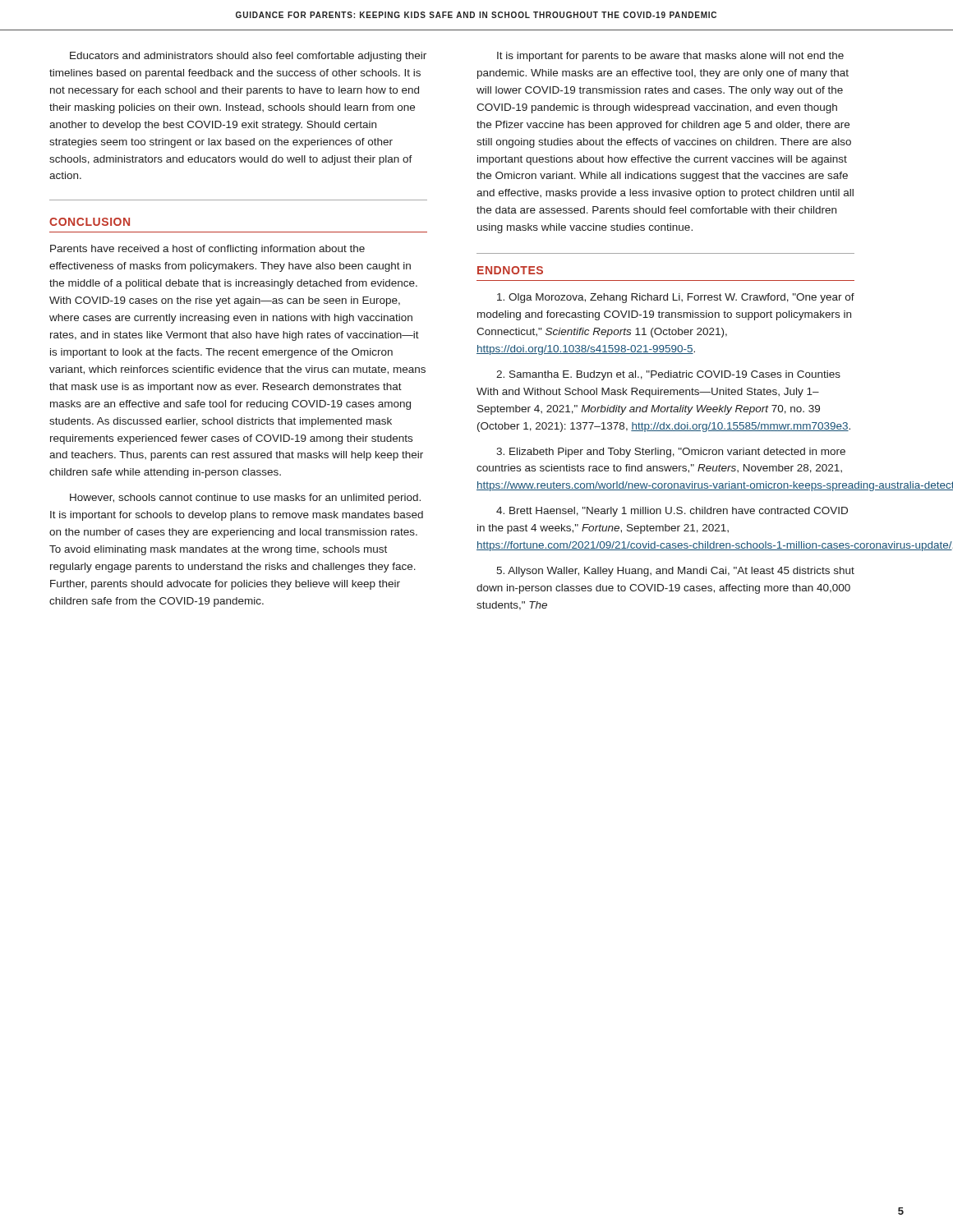Screen dimensions: 1232x953
Task: Navigate to the region starting "Educators and administrators should also feel"
Action: tap(238, 116)
